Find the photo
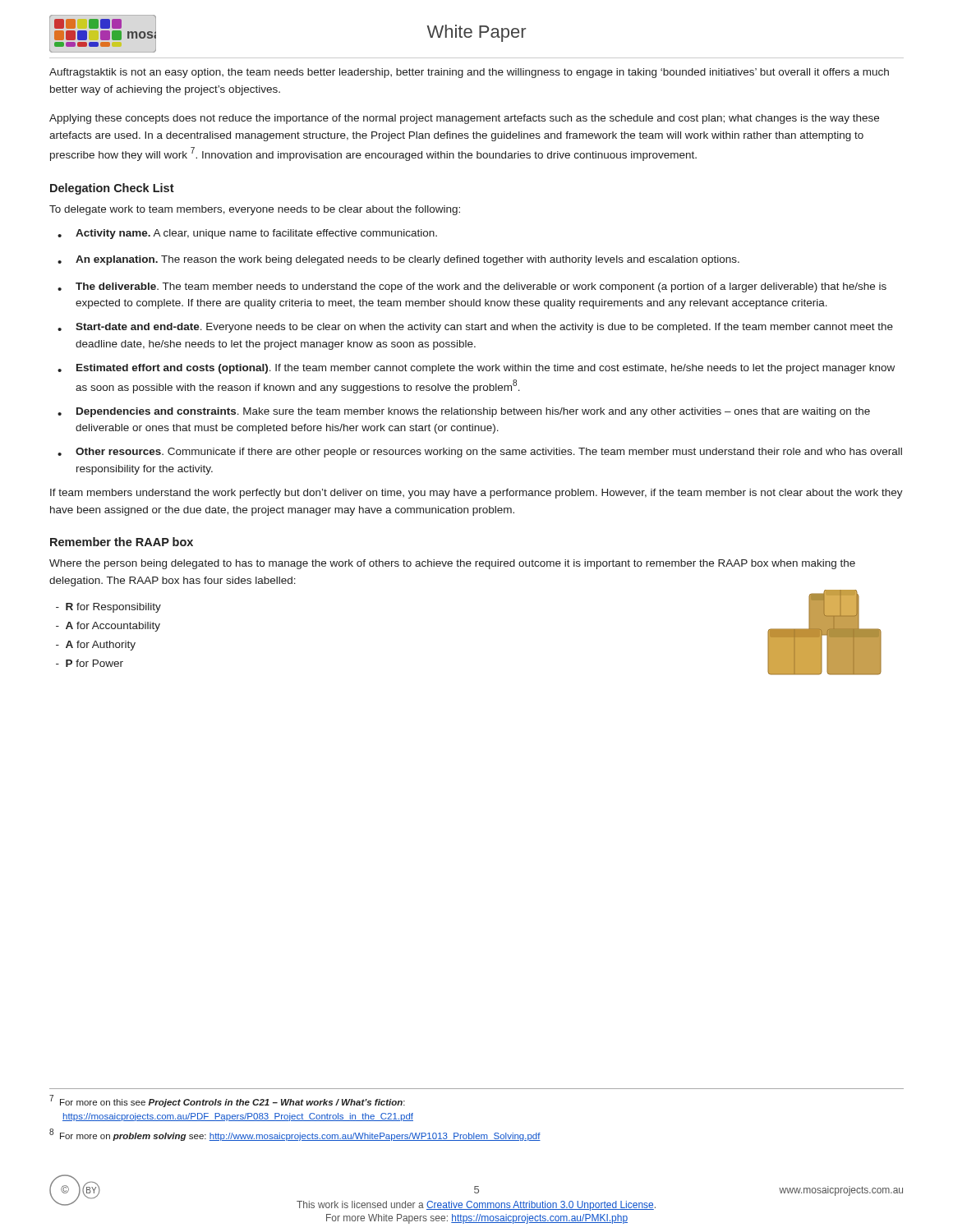This screenshot has width=953, height=1232. pyautogui.click(x=828, y=644)
